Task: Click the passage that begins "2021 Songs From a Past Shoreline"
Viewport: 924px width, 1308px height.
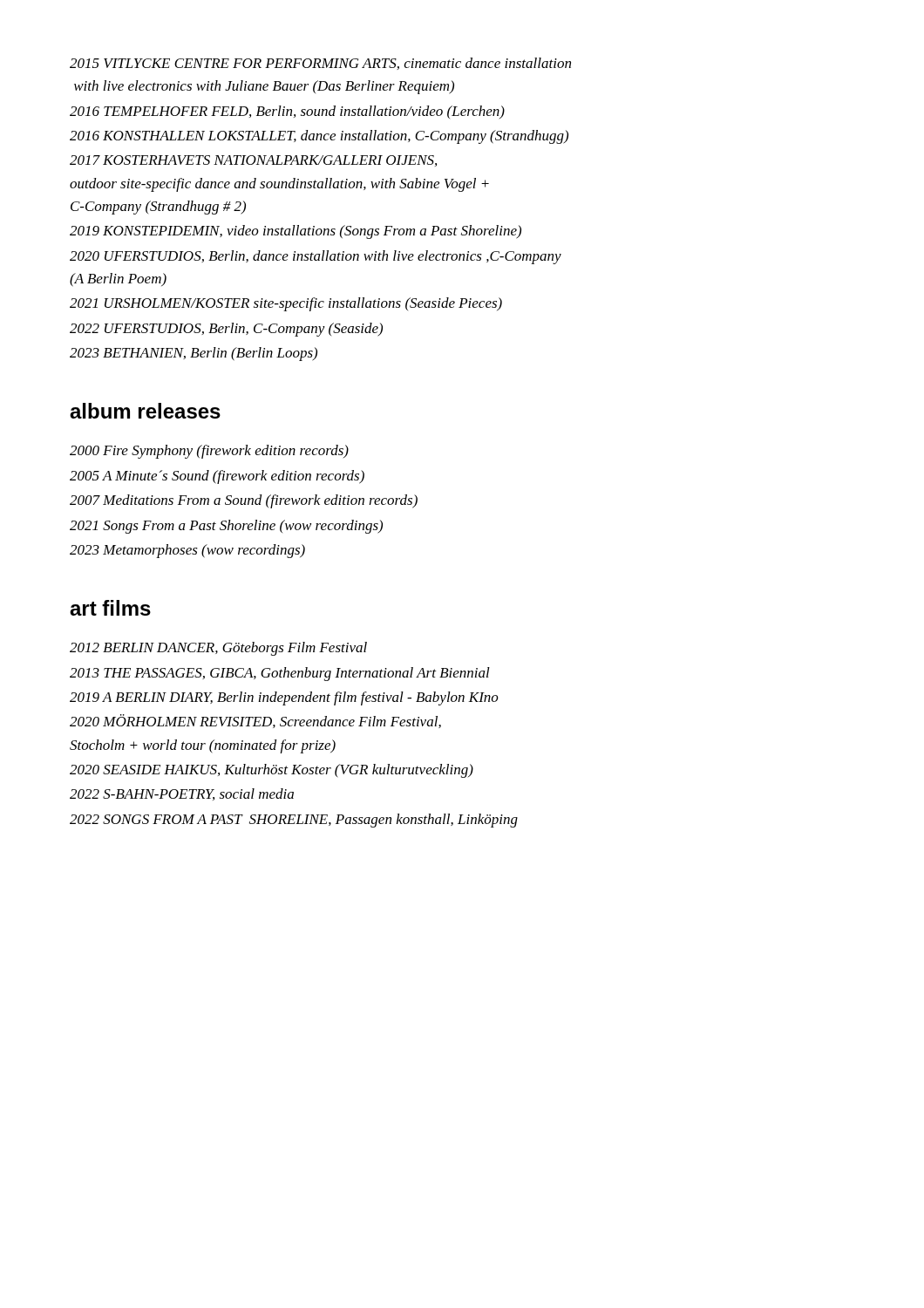Action: pos(226,527)
